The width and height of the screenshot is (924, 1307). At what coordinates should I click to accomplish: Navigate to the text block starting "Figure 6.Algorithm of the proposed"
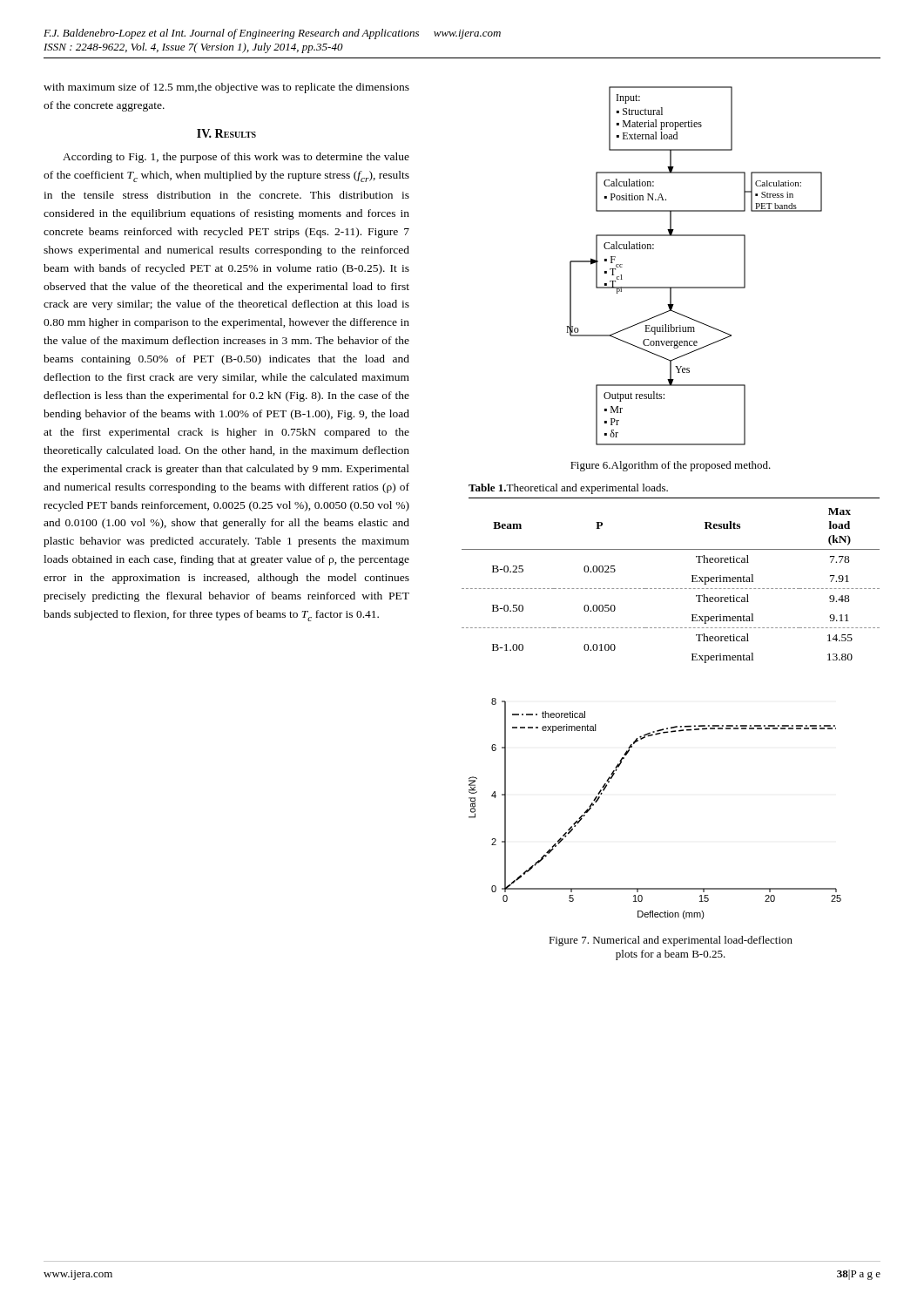point(671,465)
